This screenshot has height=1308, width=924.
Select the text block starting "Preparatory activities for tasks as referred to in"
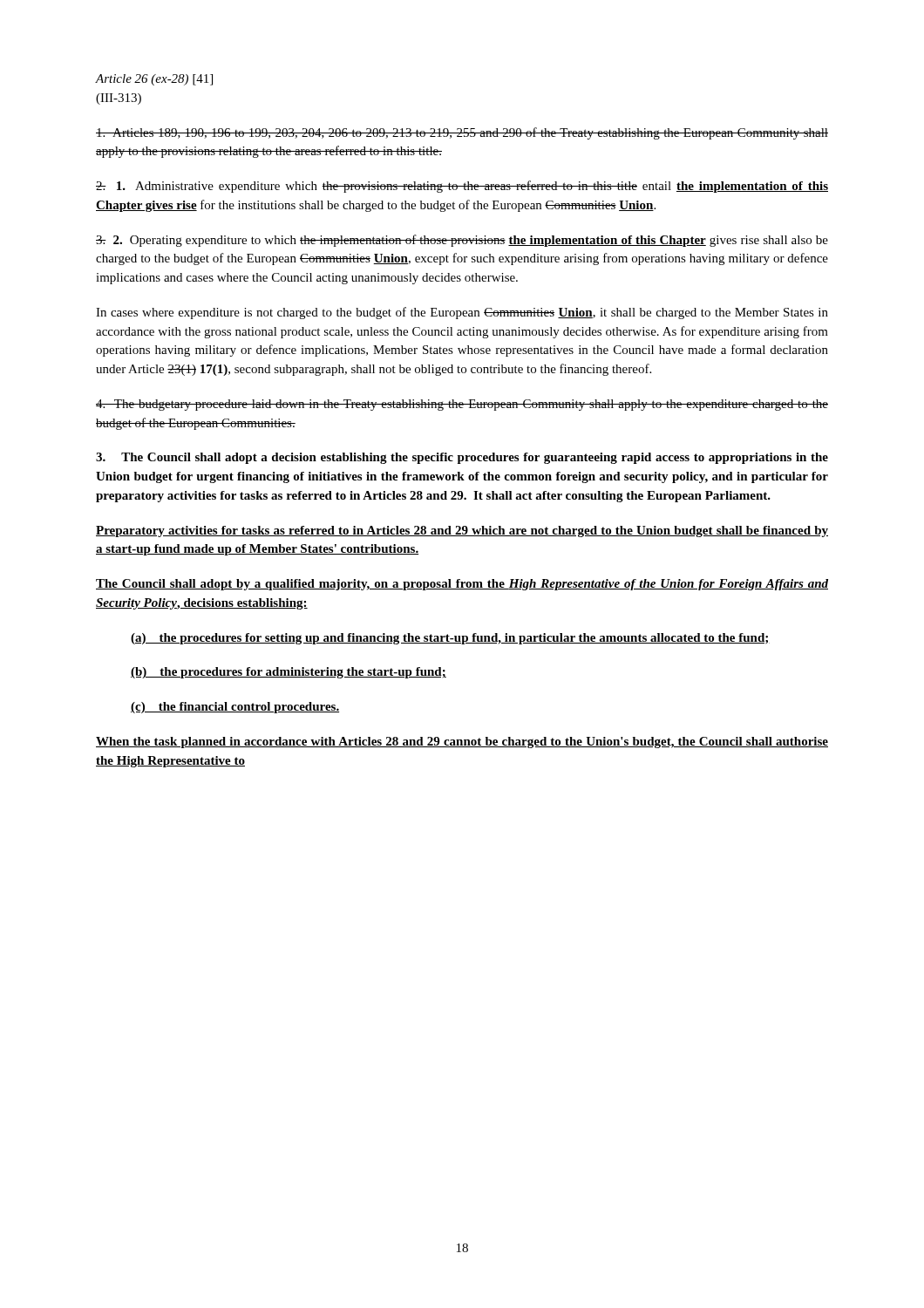[x=462, y=539]
